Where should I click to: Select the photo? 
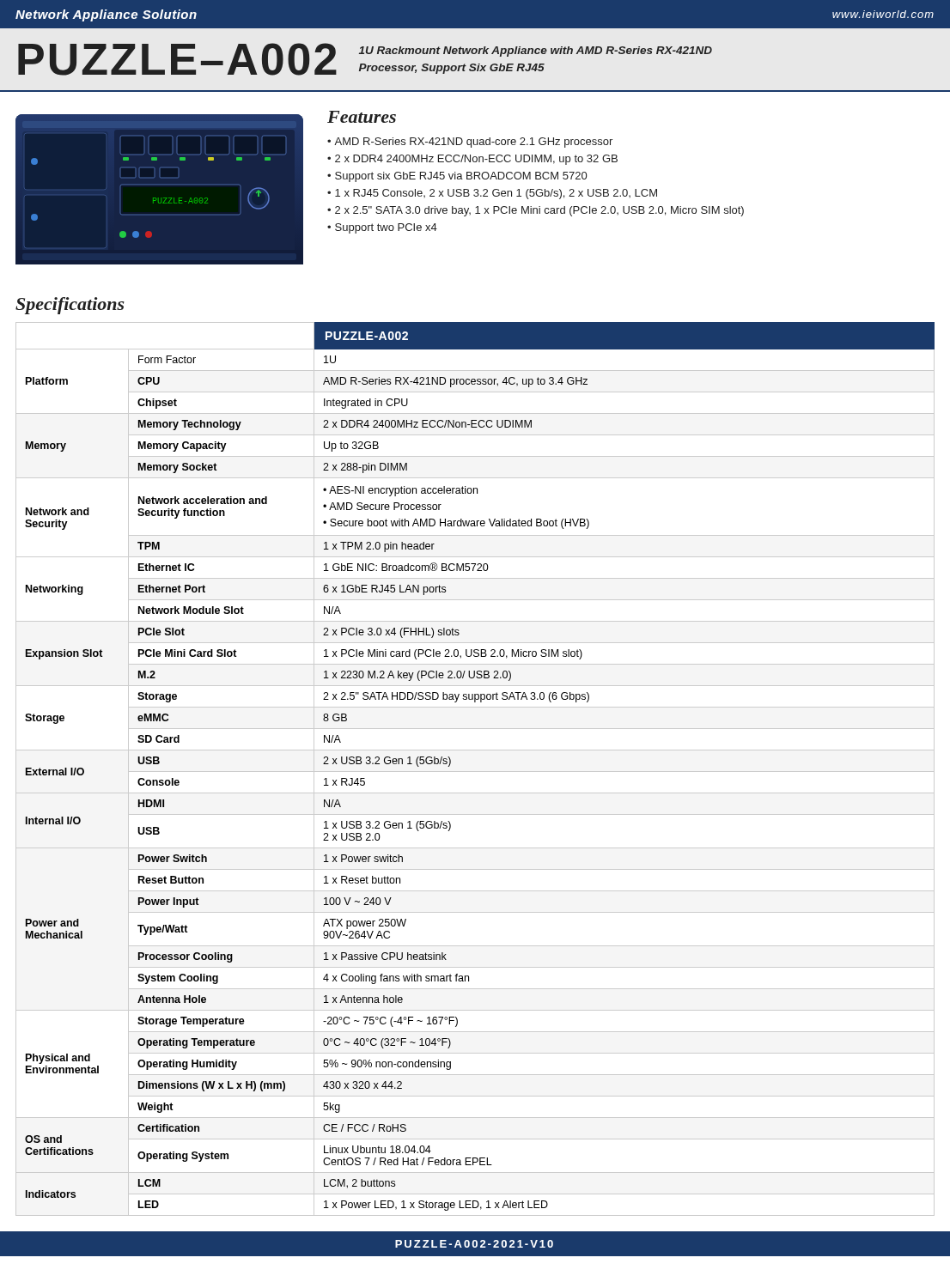pos(164,193)
